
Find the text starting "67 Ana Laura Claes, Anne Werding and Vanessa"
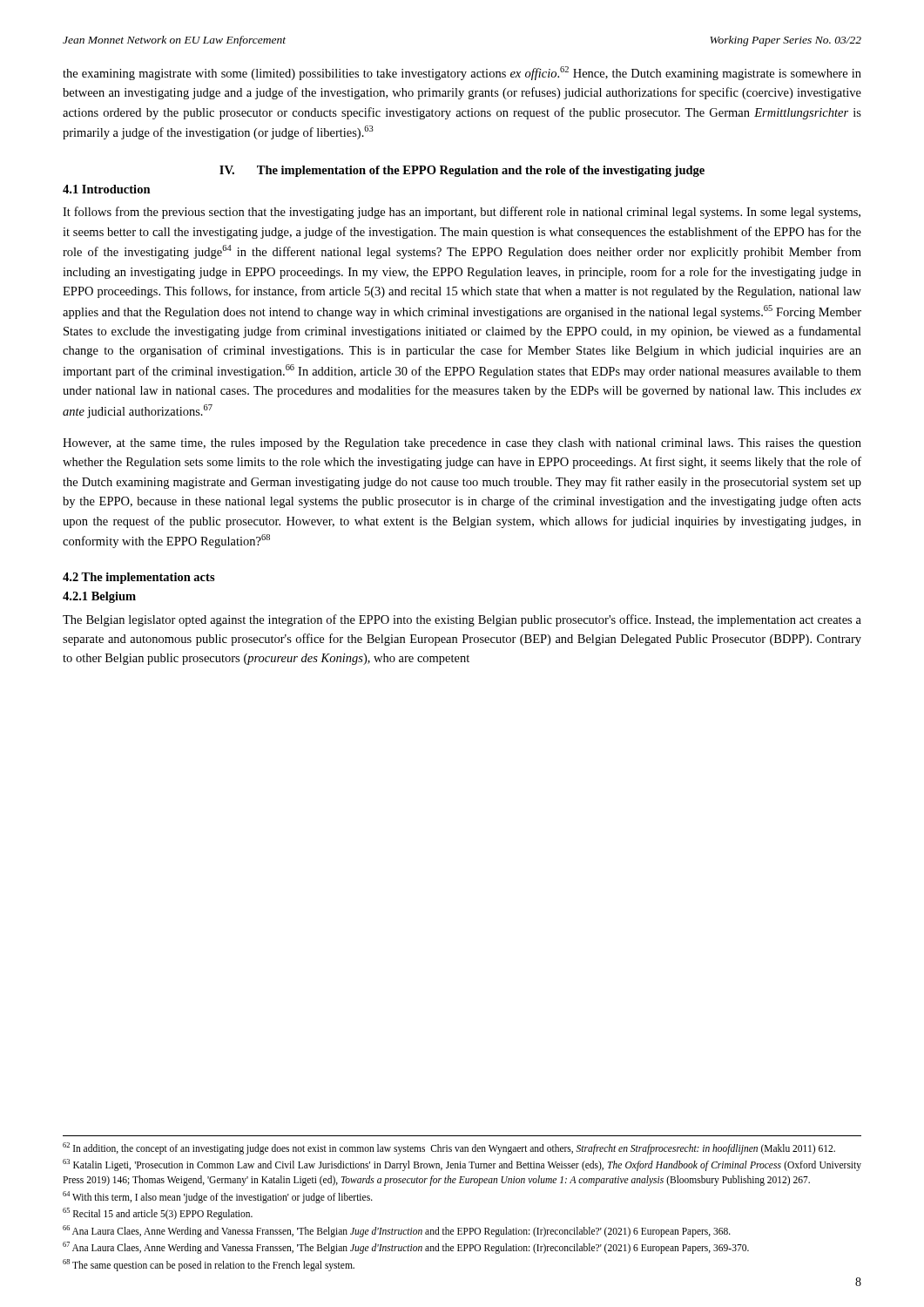tap(406, 1247)
